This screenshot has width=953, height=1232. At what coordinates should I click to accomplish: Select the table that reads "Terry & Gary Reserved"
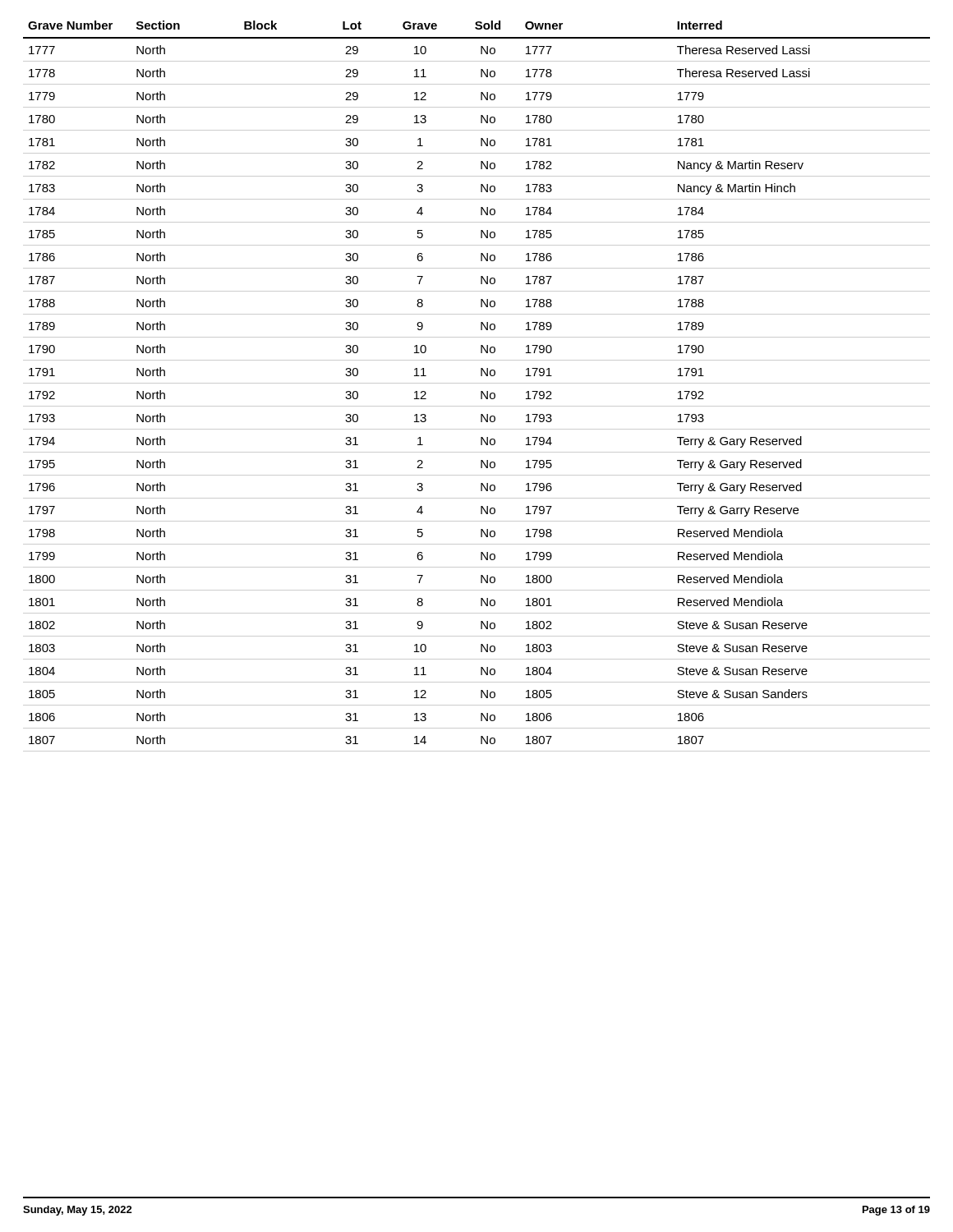pos(476,383)
